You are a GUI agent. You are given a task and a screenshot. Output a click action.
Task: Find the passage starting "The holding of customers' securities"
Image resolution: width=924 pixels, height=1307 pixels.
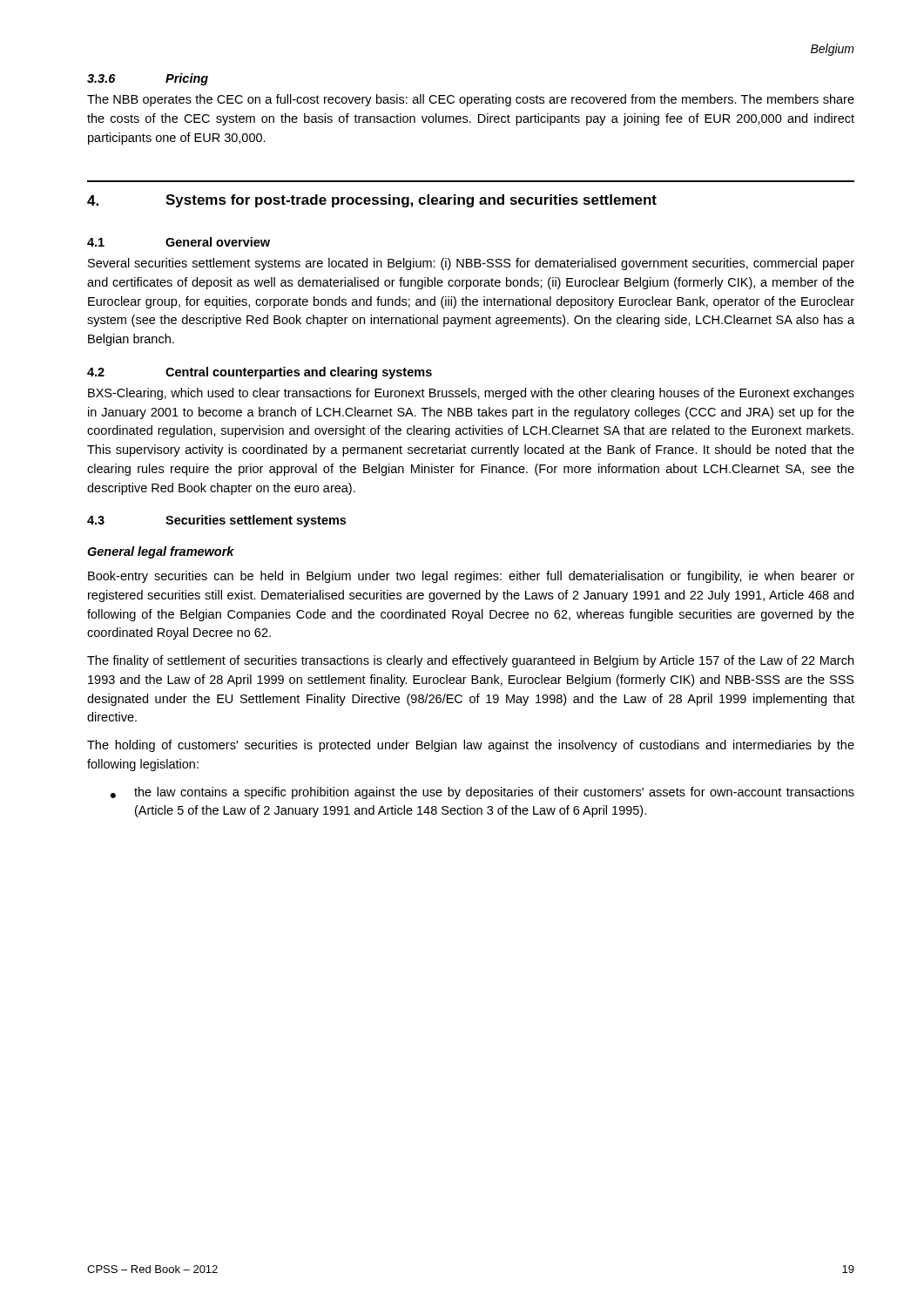(x=471, y=755)
